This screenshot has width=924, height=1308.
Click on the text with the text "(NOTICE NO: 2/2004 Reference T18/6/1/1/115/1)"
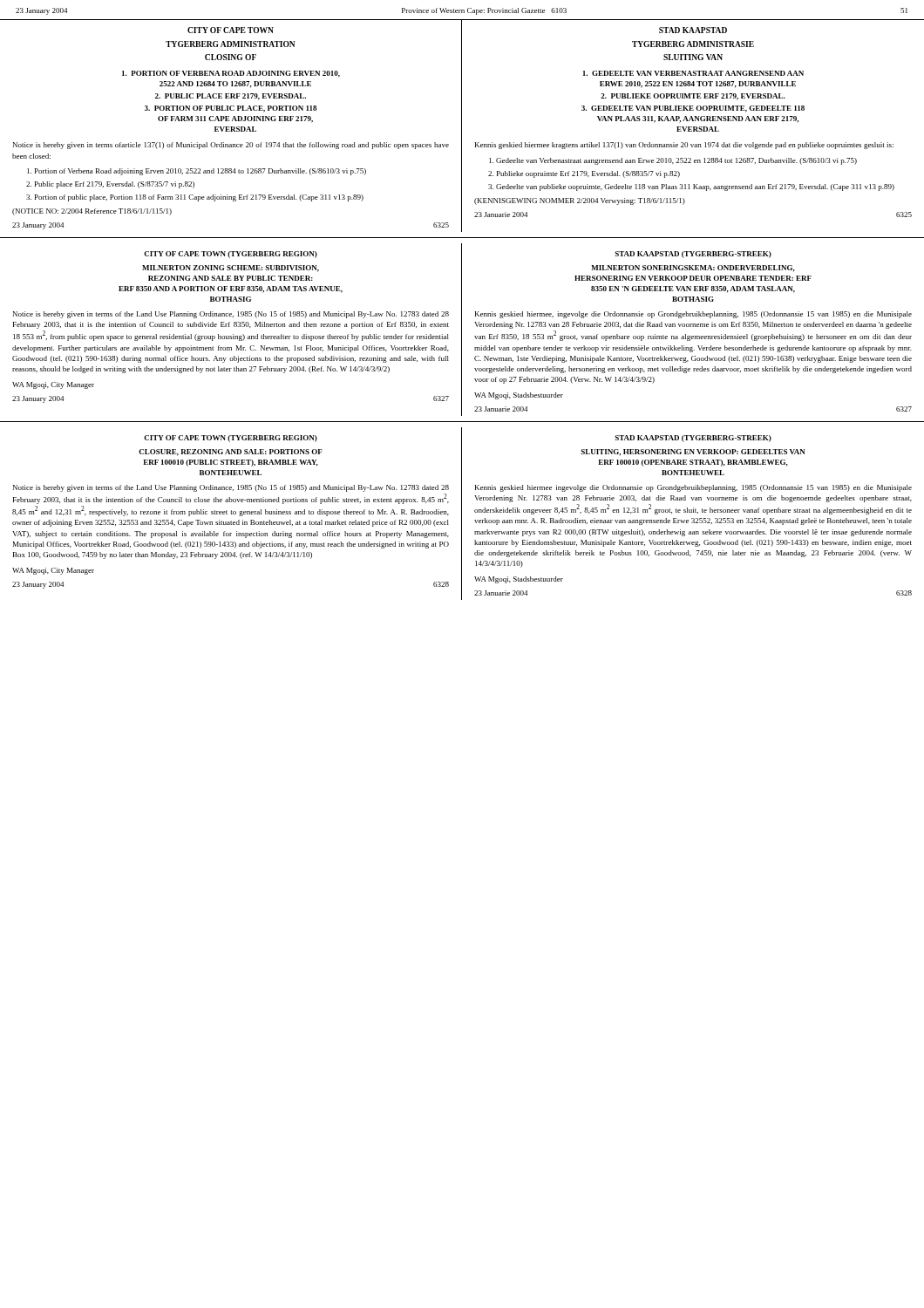(92, 211)
